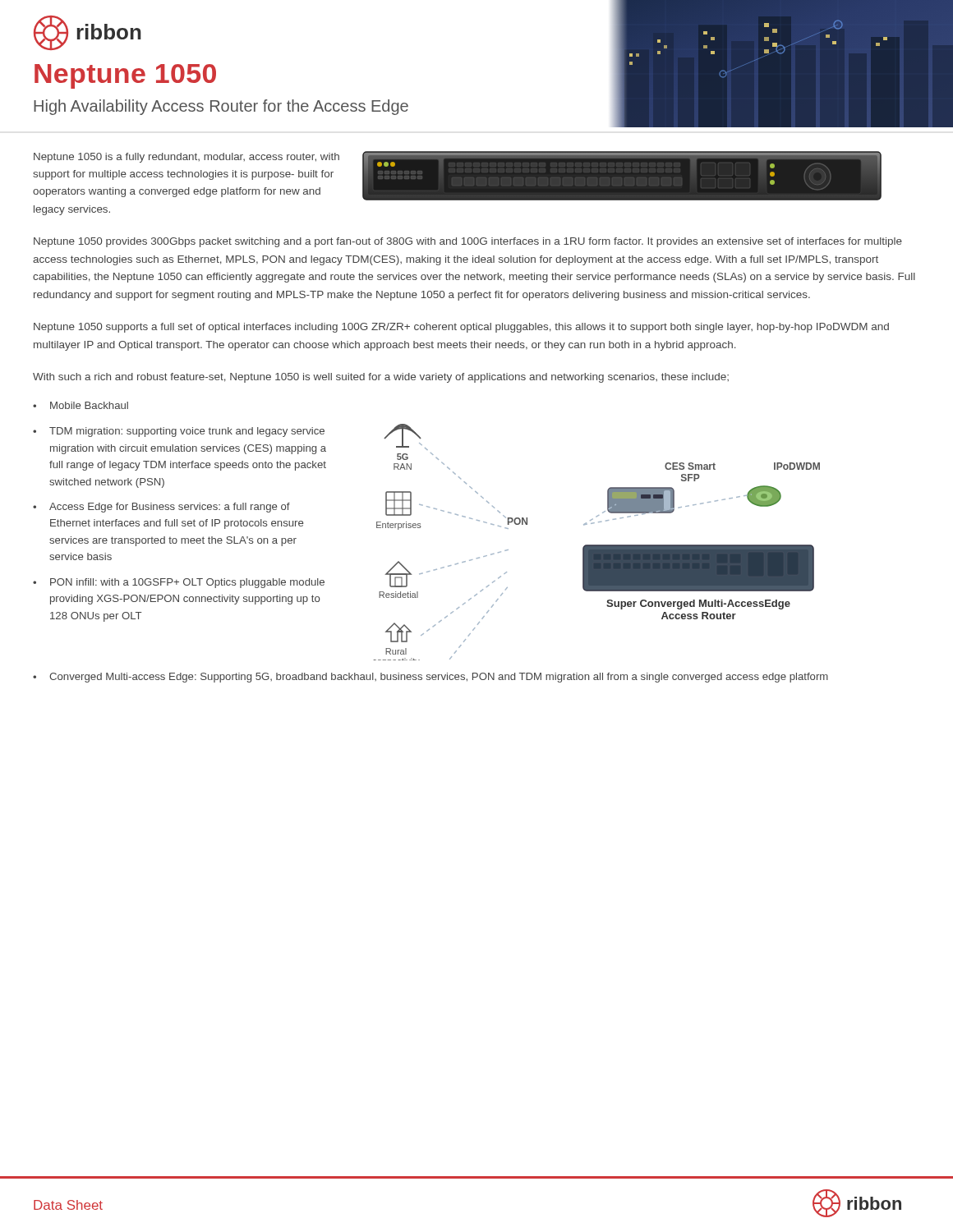Locate the infographic
Image resolution: width=953 pixels, height=1232 pixels.
click(633, 530)
